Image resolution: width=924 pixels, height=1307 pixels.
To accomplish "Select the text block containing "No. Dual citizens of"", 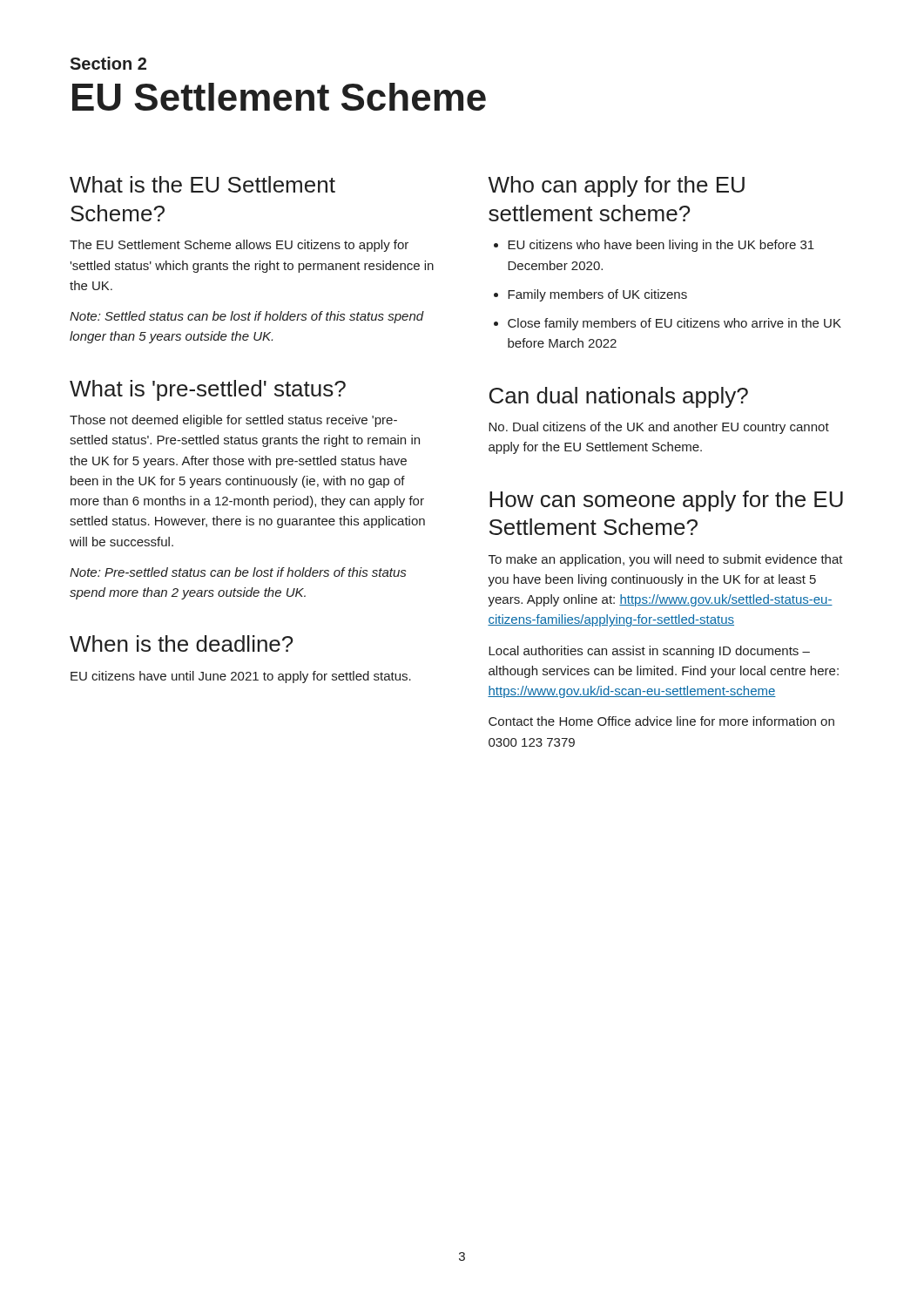I will 658,437.
